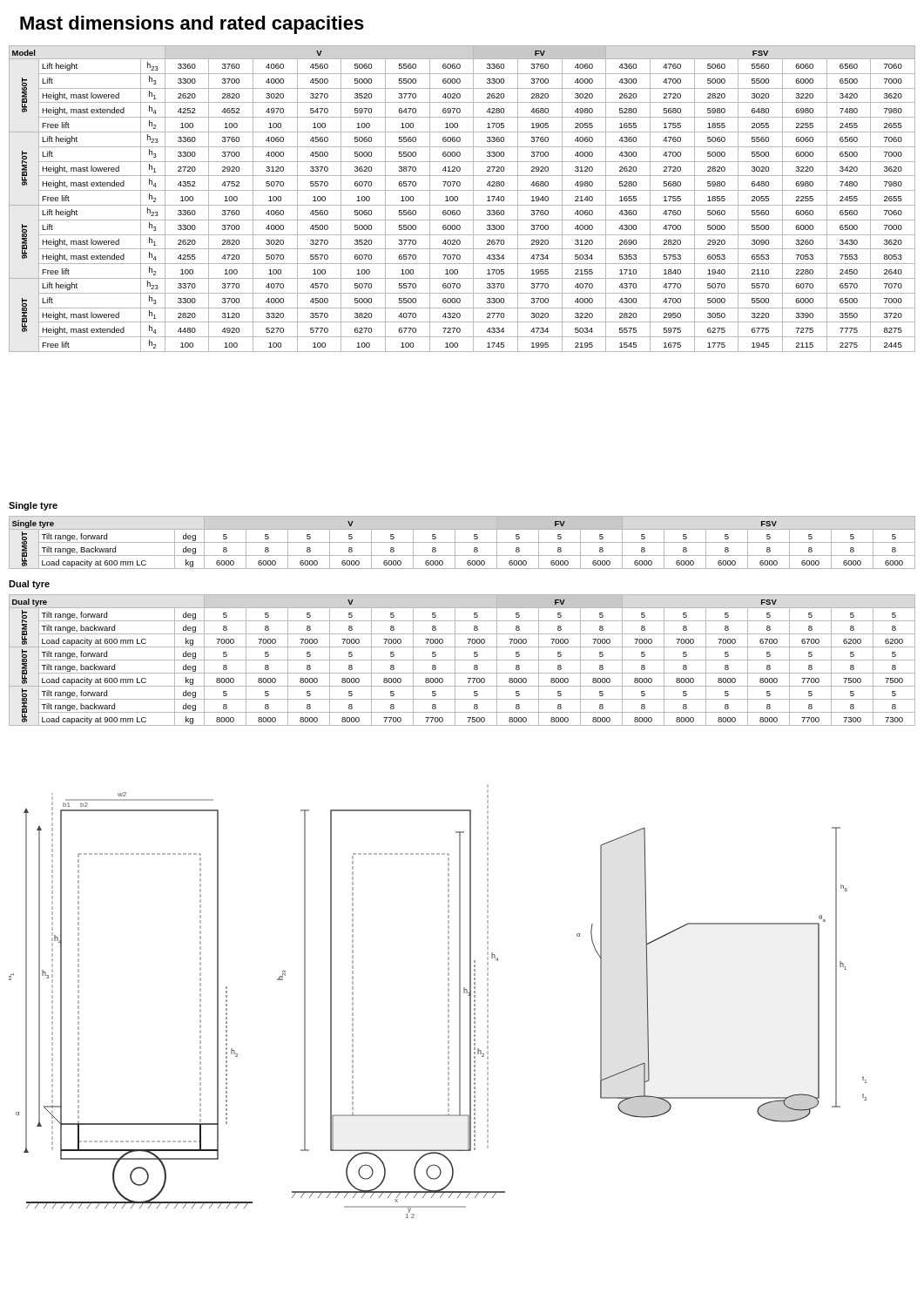This screenshot has width=924, height=1307.
Task: Click the title
Action: 192,24
